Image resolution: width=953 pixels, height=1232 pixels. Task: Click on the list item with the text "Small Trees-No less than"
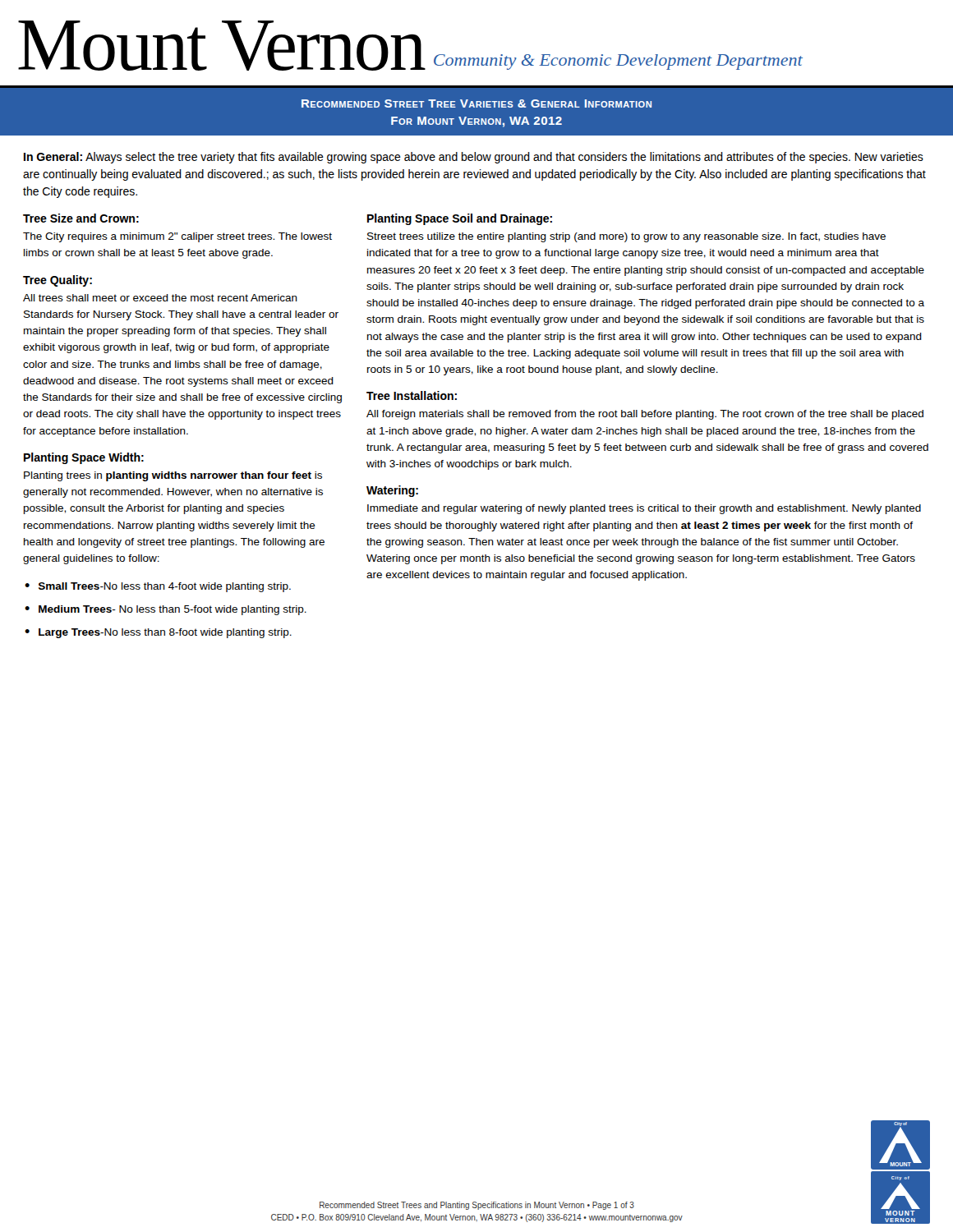click(x=165, y=586)
